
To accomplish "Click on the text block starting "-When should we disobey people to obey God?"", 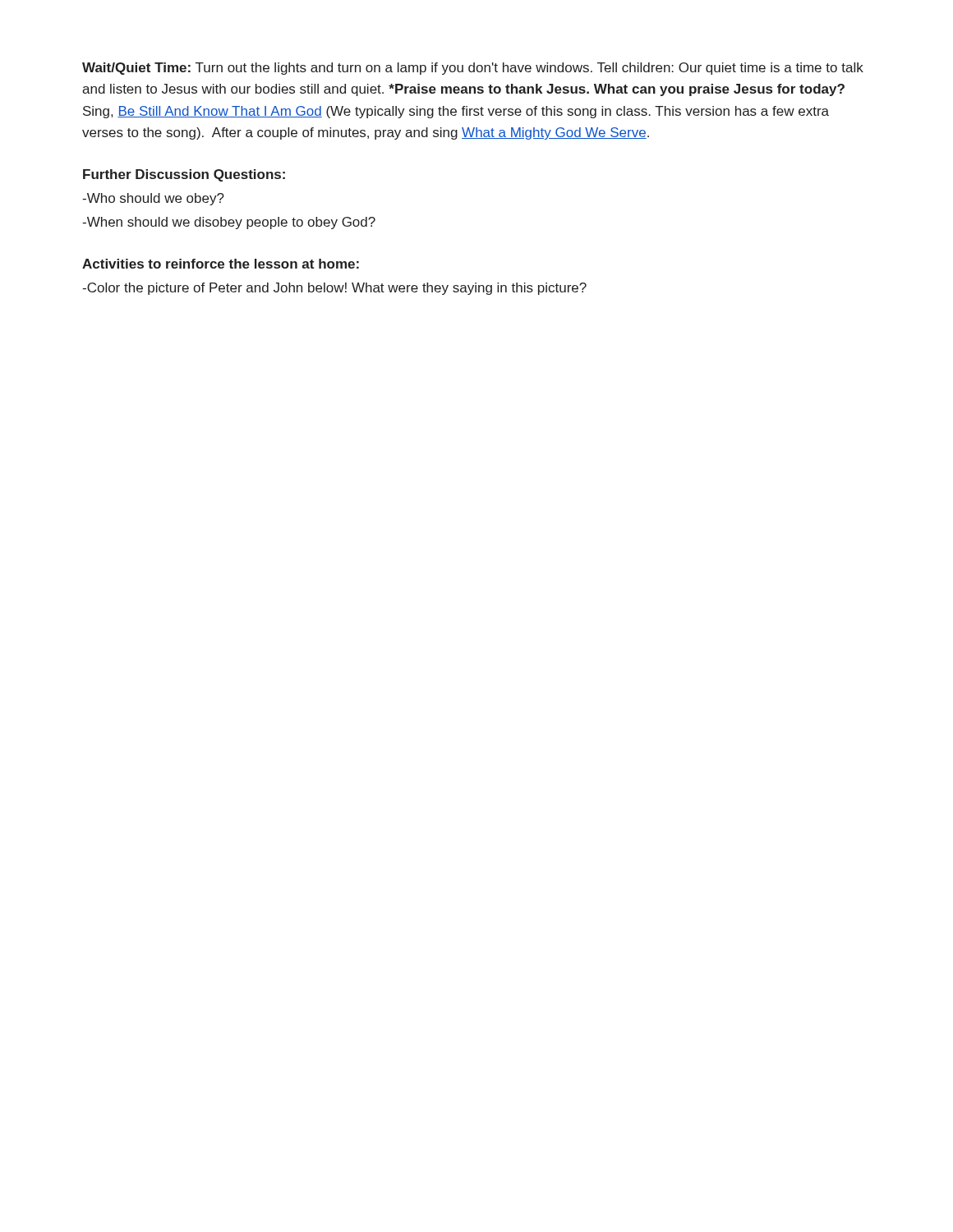I will point(229,222).
